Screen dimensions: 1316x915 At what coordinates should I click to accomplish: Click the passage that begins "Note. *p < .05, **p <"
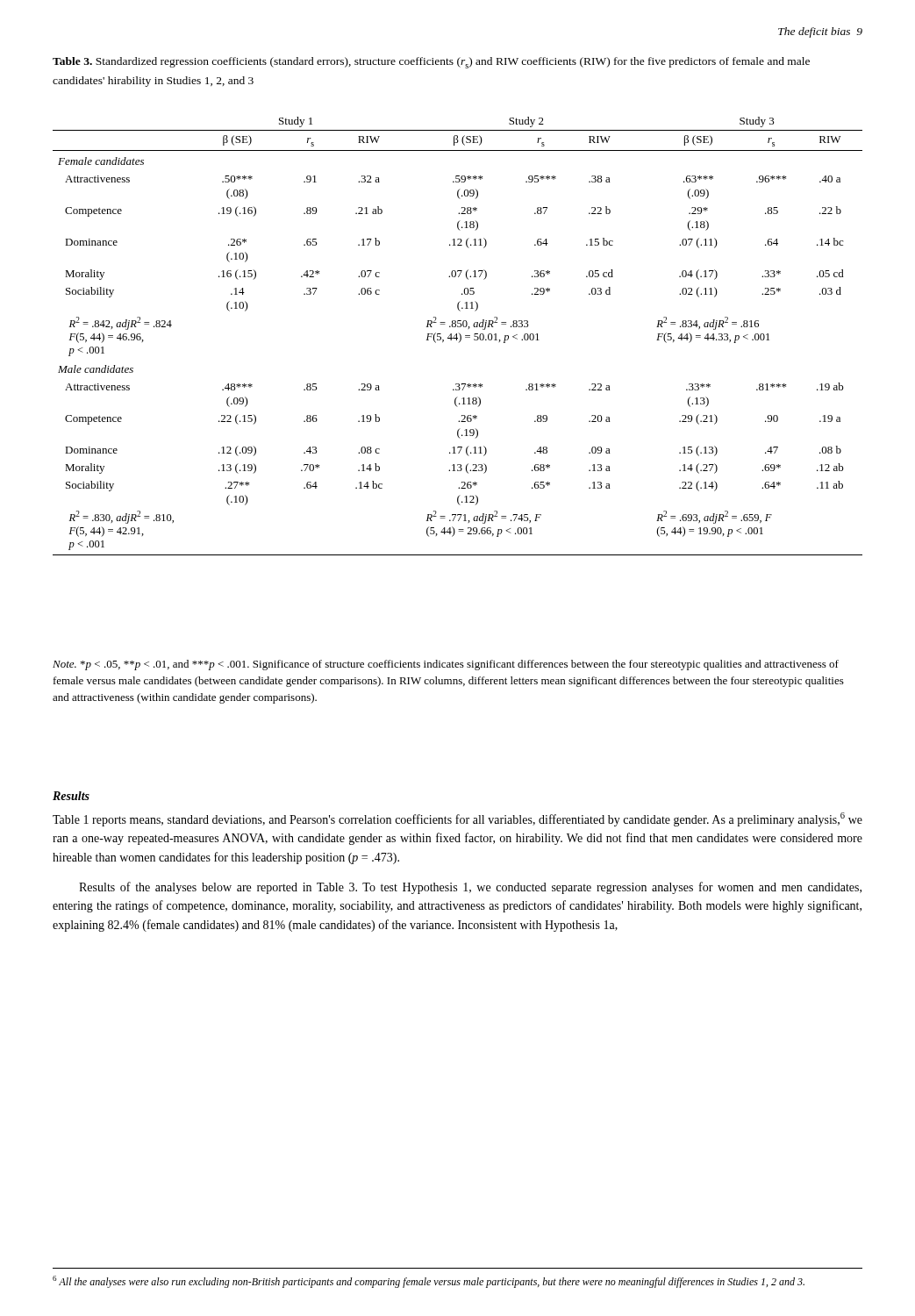pyautogui.click(x=448, y=680)
